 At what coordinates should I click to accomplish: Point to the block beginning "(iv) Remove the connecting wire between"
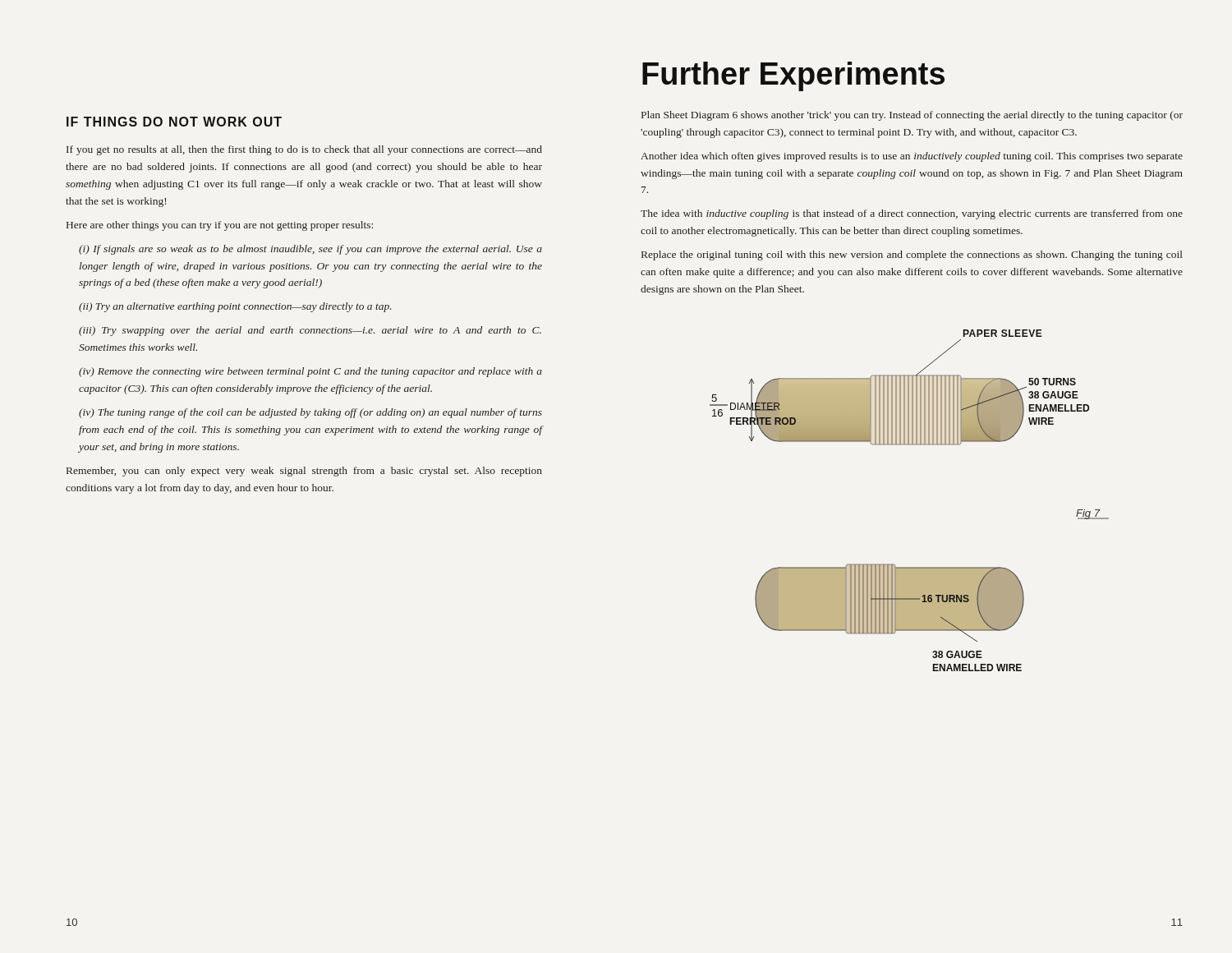click(x=310, y=380)
